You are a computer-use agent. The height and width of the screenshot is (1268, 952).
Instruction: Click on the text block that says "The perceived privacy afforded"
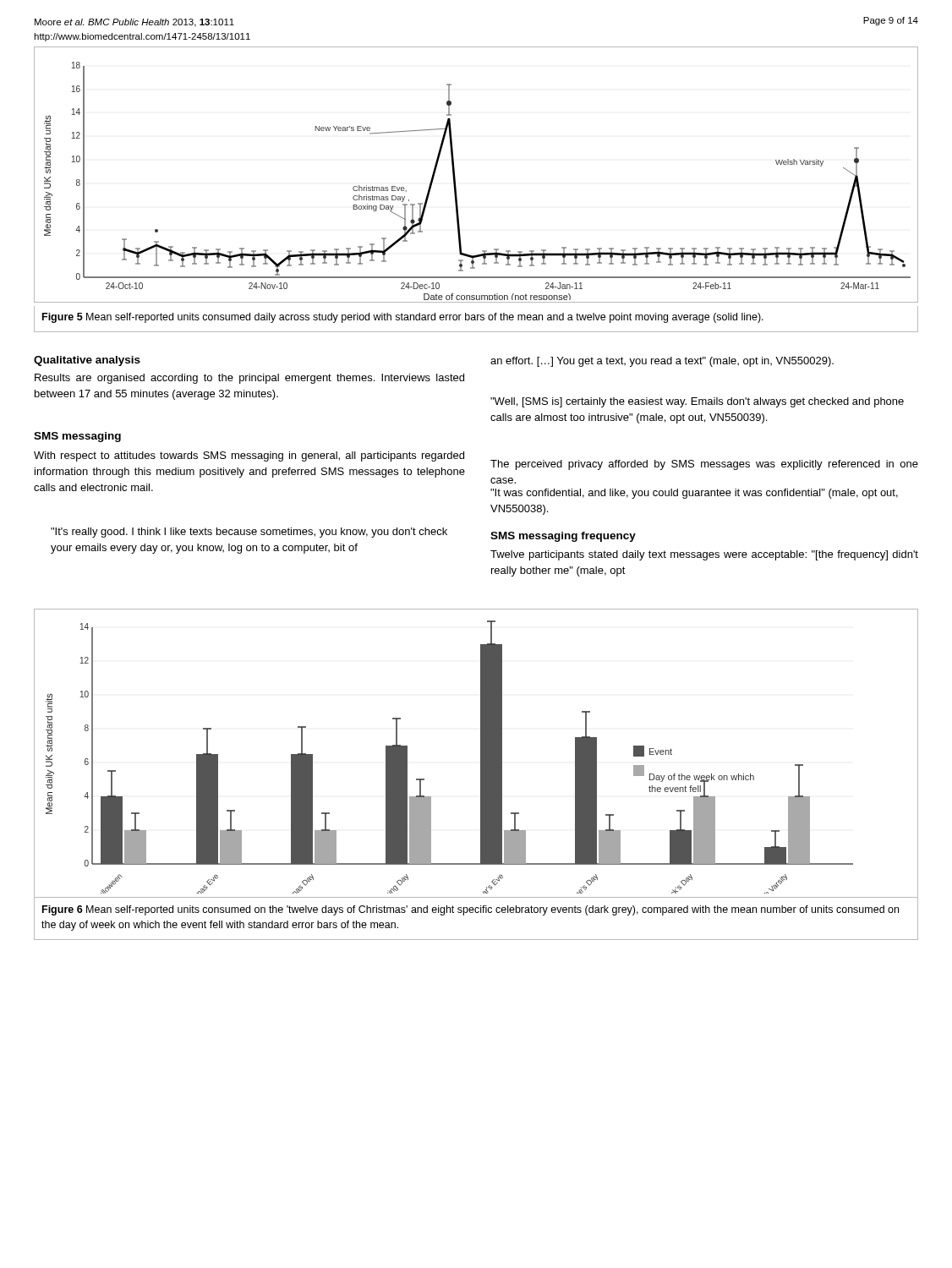coord(704,472)
